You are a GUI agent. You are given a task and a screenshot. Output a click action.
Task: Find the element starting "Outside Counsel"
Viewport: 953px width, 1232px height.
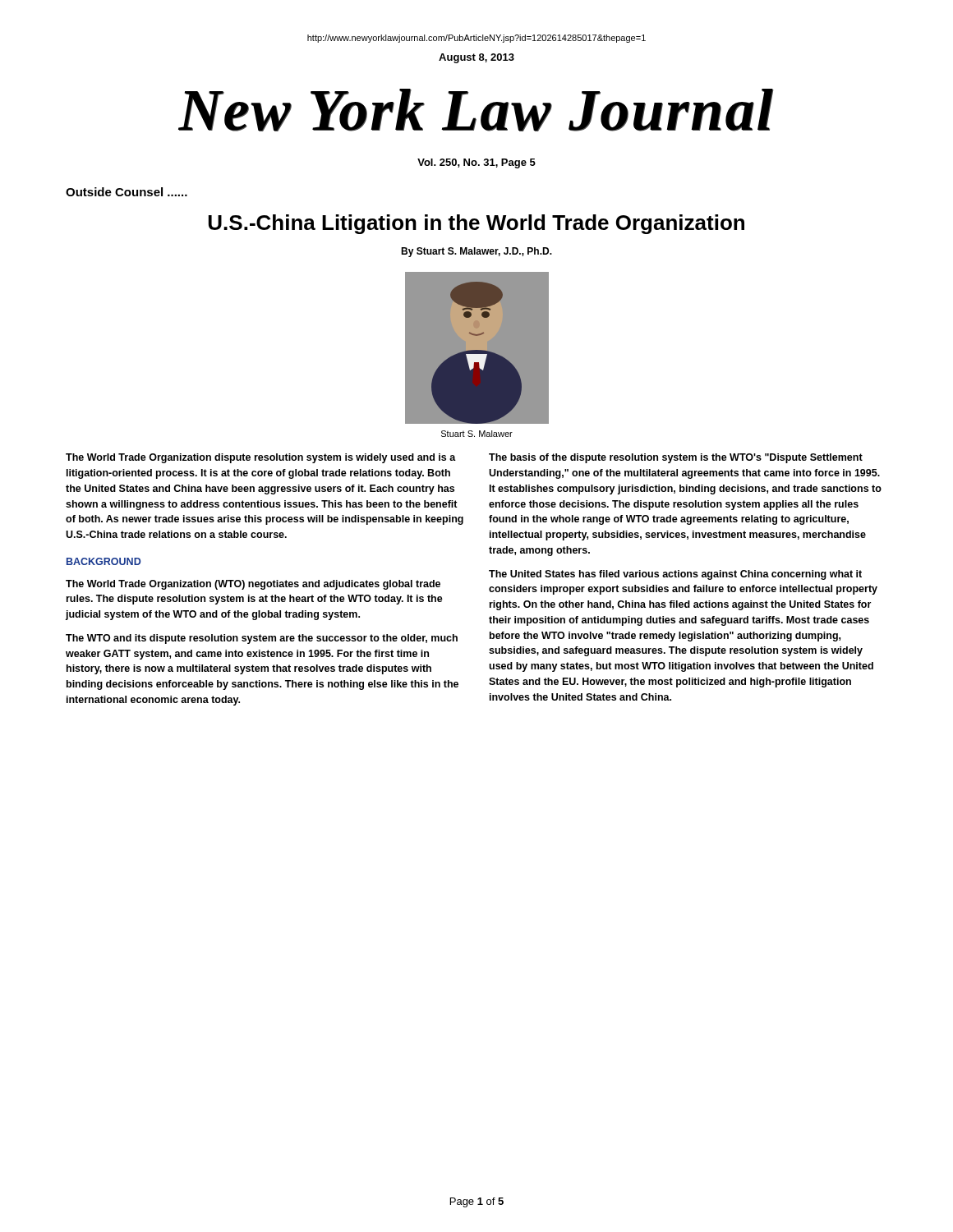(x=127, y=192)
